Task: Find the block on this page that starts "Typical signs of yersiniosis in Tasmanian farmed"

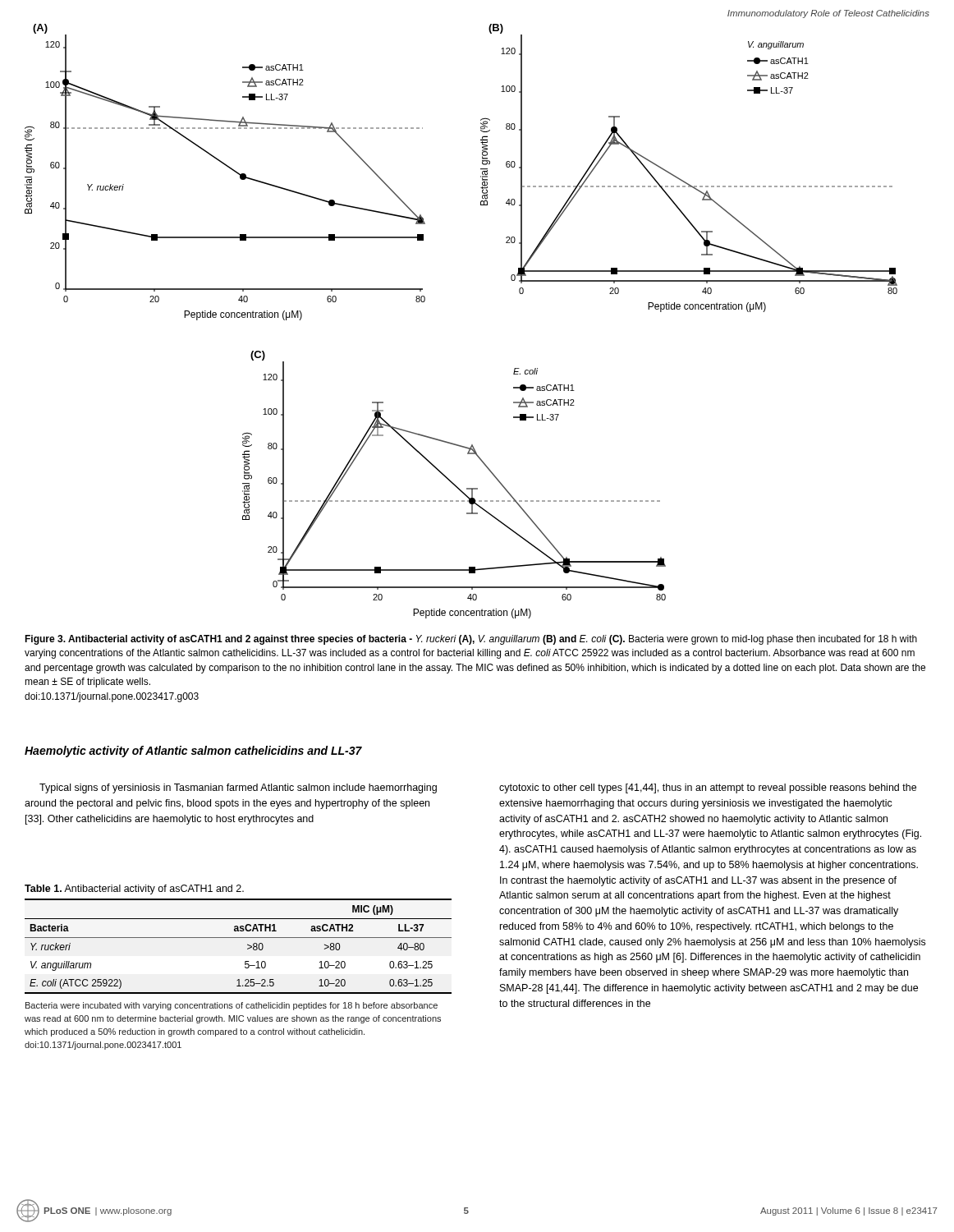Action: coord(236,803)
